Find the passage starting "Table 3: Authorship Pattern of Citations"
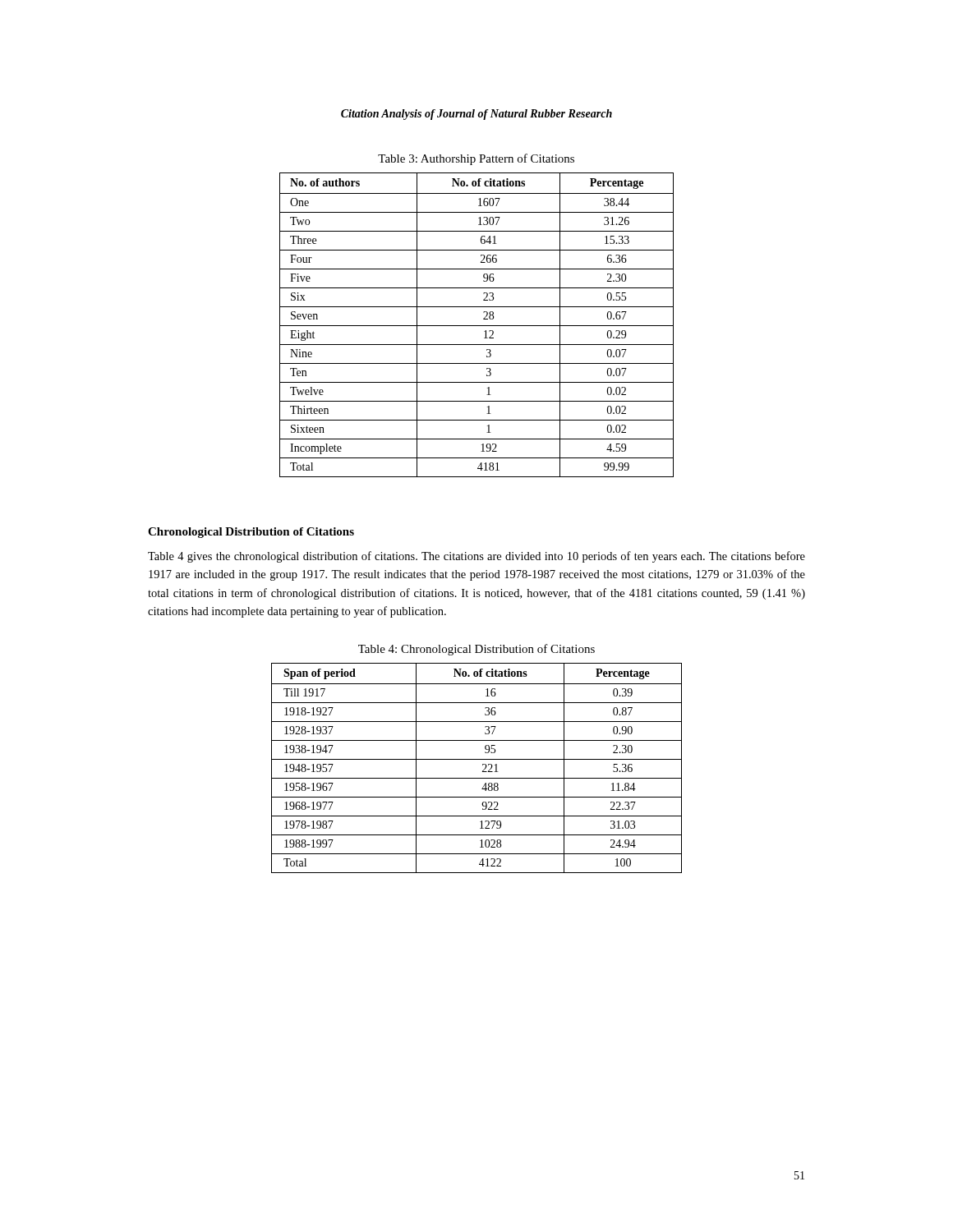The image size is (953, 1232). click(x=476, y=158)
